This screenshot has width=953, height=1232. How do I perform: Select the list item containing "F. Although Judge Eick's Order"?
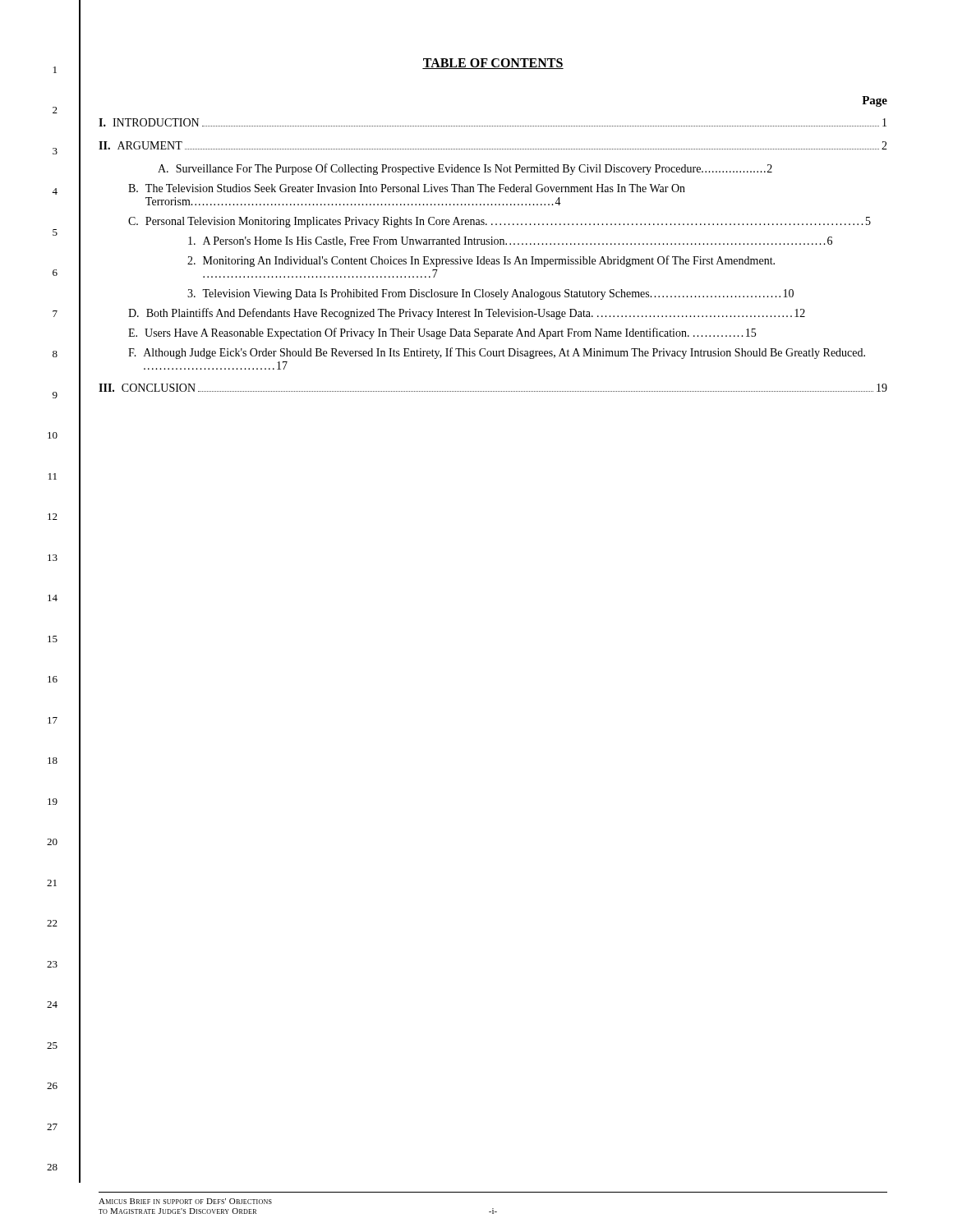[x=508, y=360]
